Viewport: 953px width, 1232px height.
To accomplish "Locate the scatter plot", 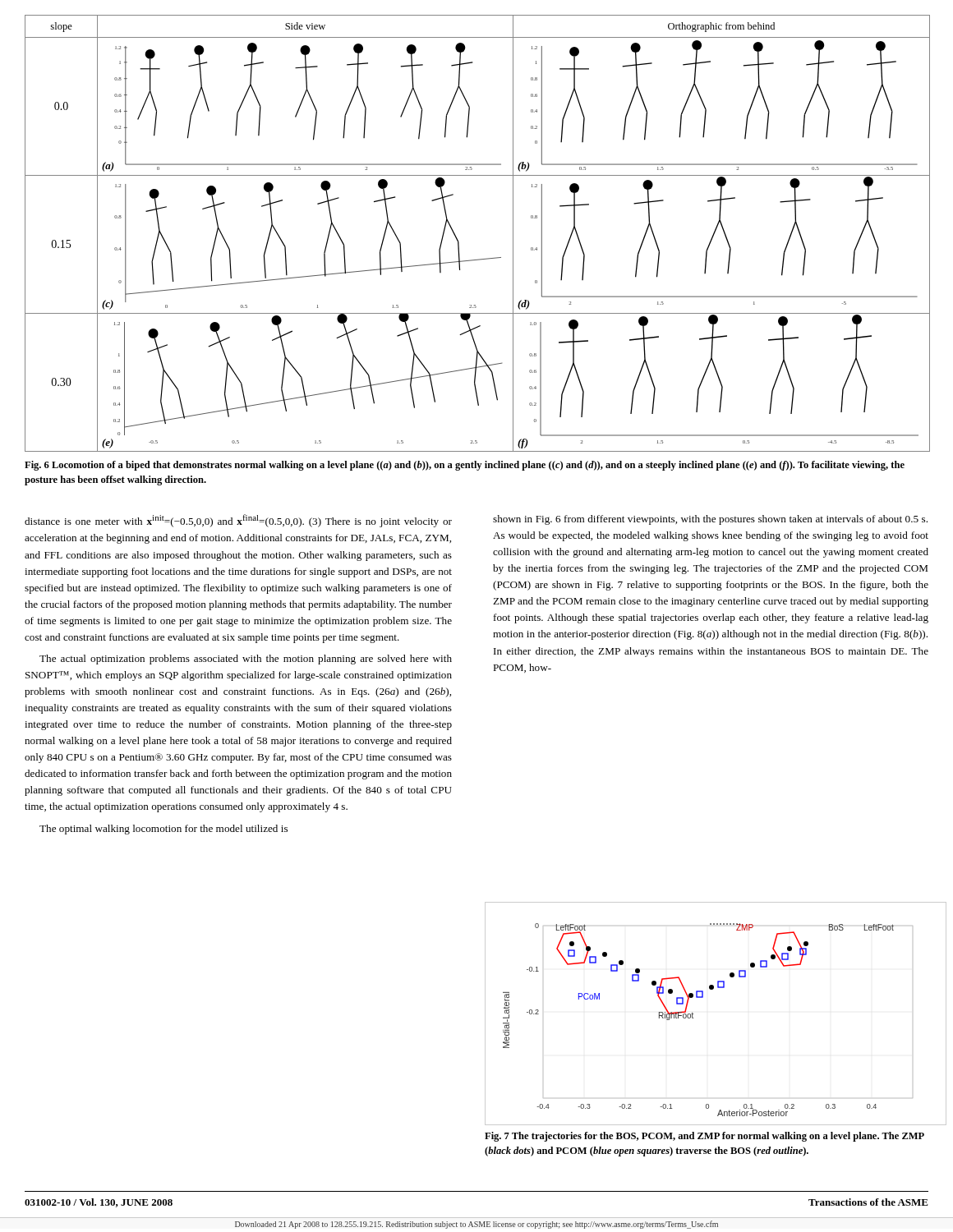I will point(716,1014).
